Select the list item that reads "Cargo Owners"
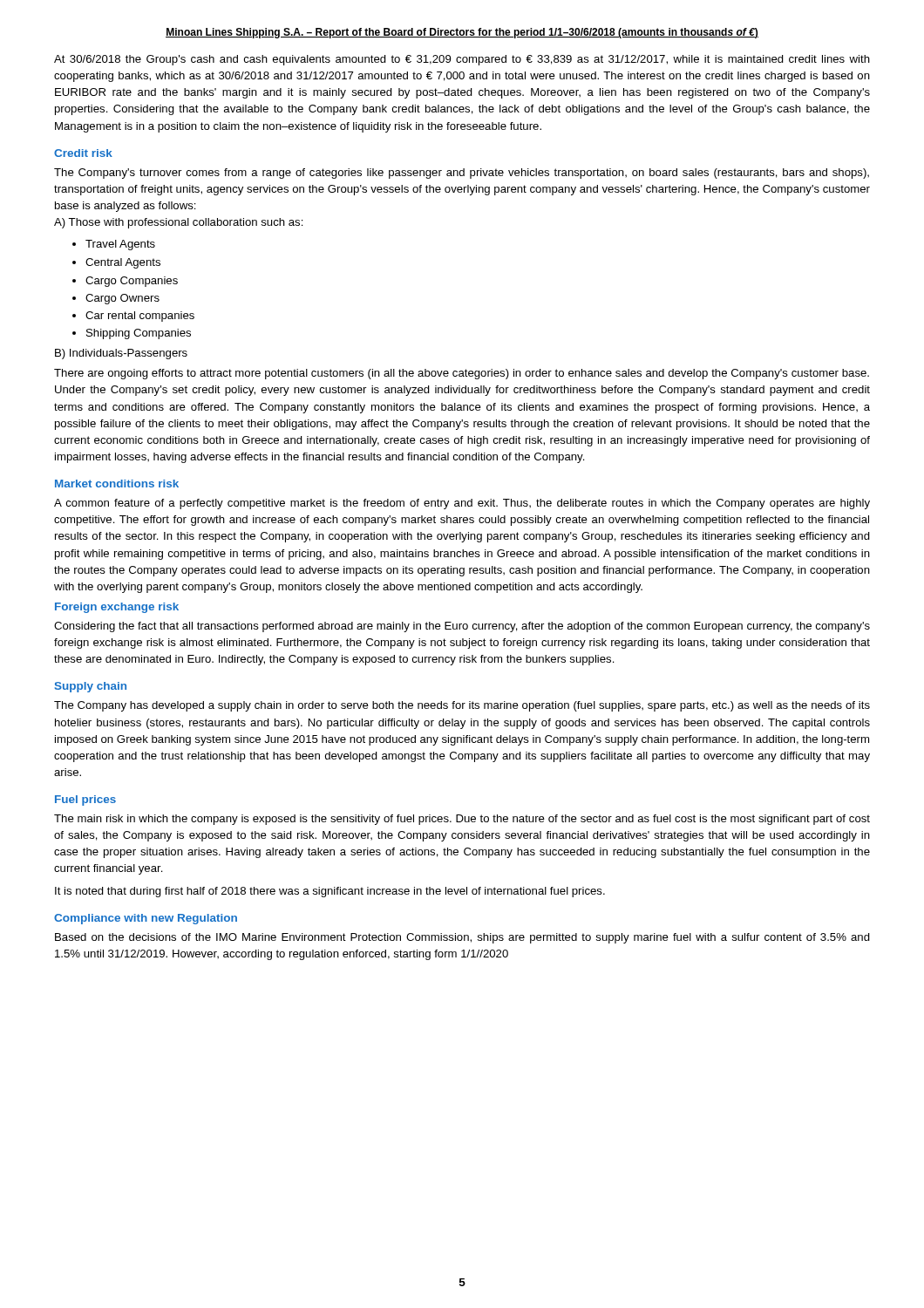924x1308 pixels. point(122,299)
